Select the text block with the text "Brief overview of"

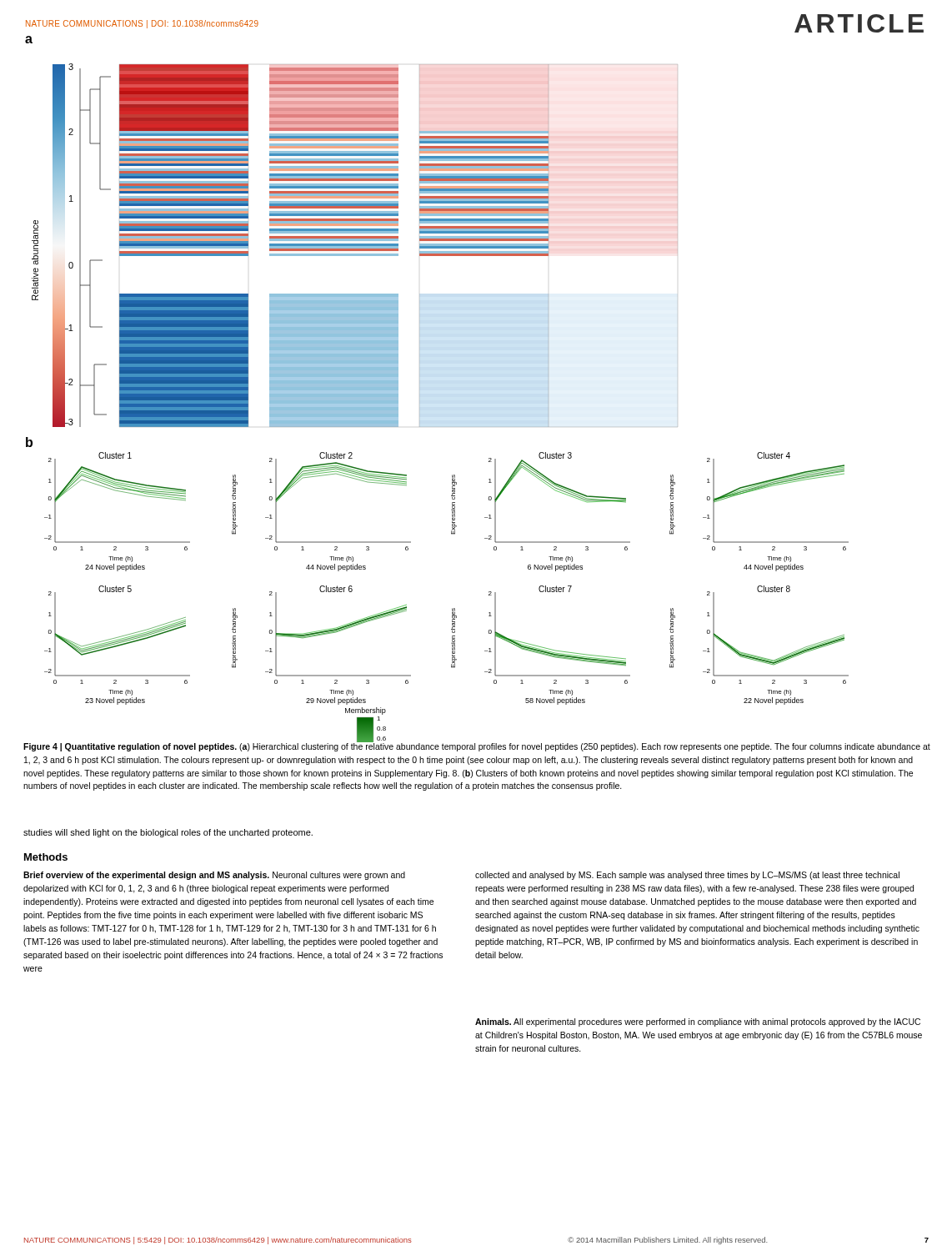click(233, 921)
